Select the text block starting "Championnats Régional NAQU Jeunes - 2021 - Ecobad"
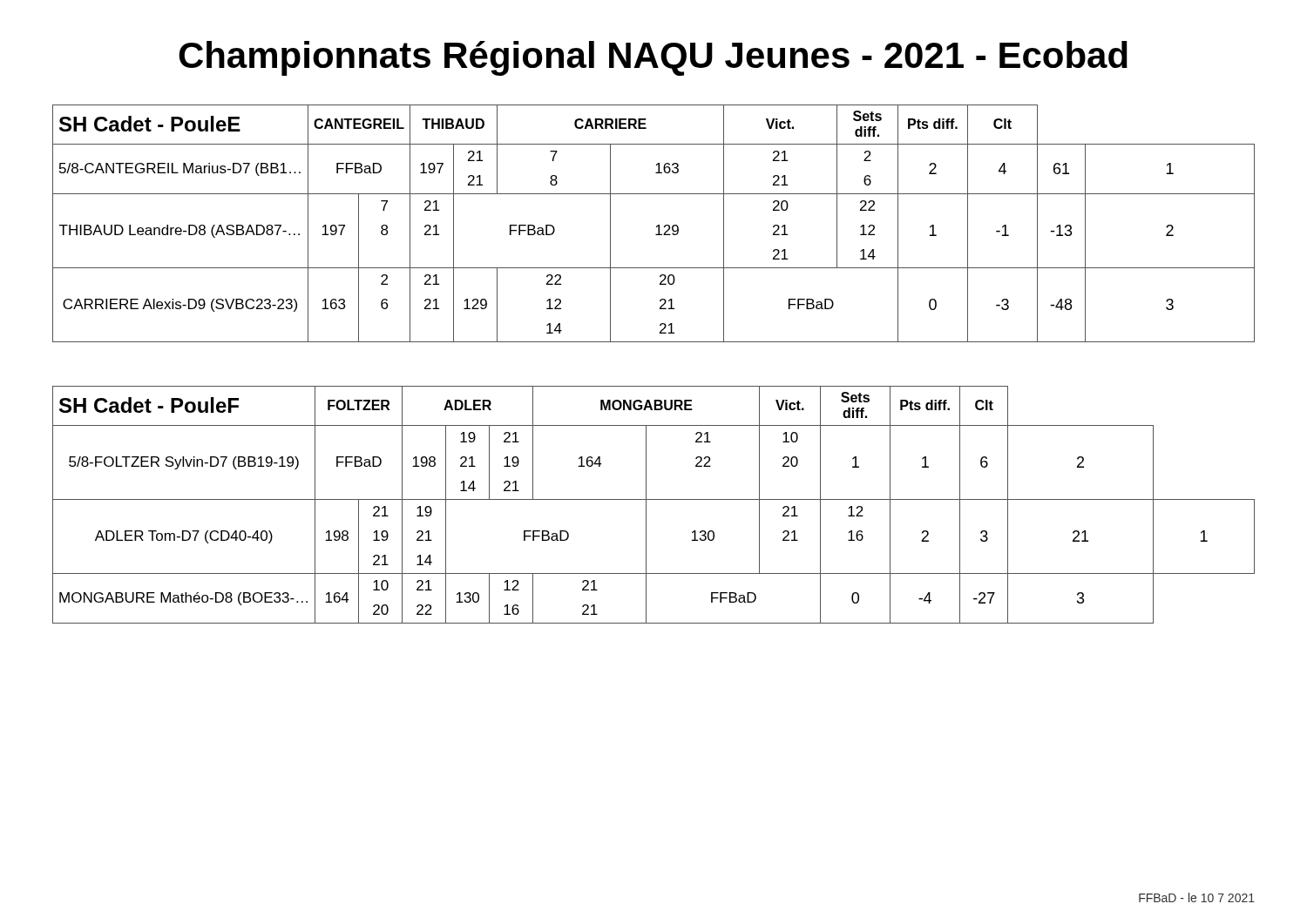Image resolution: width=1307 pixels, height=924 pixels. 654,55
